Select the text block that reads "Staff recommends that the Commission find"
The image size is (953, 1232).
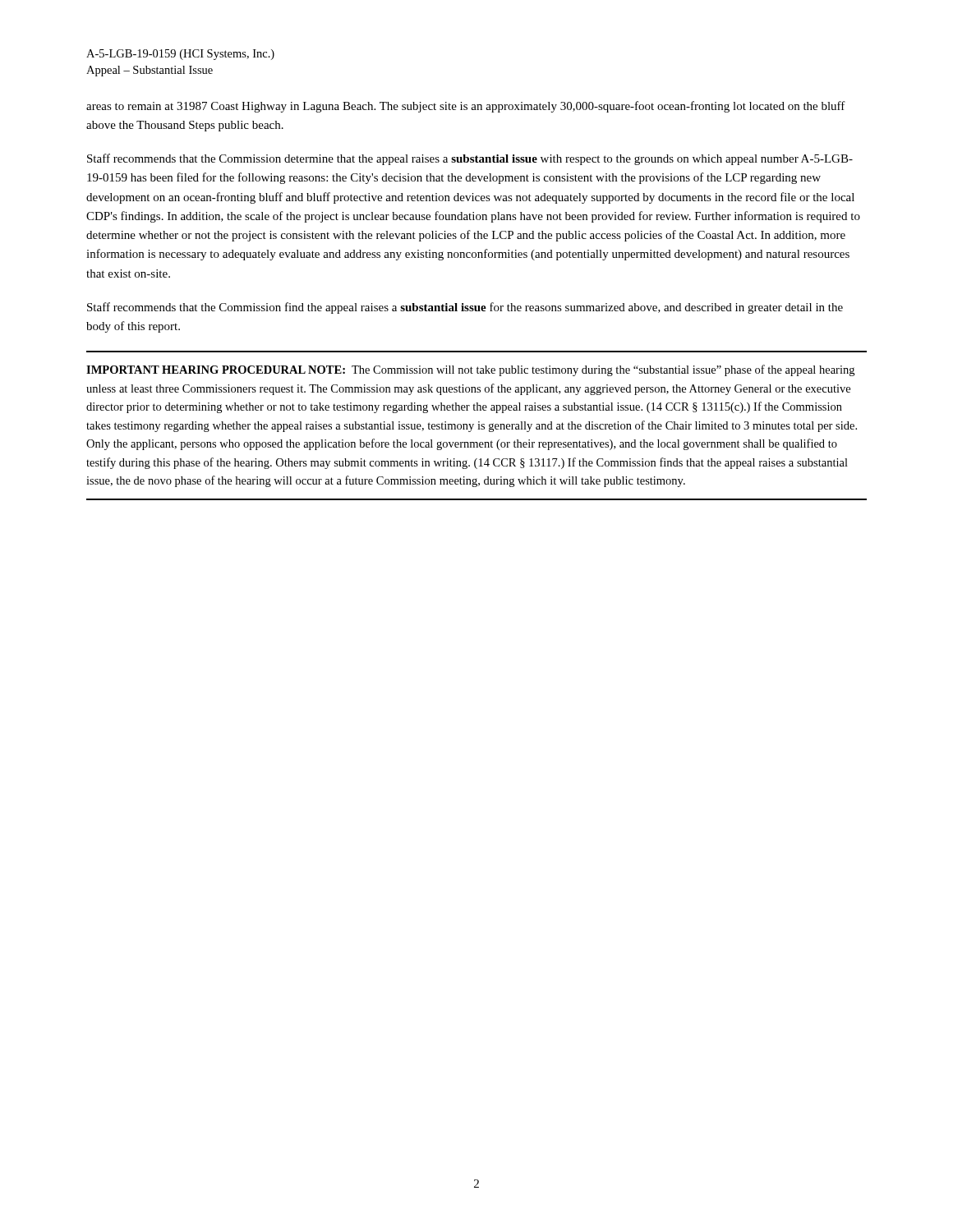click(465, 317)
